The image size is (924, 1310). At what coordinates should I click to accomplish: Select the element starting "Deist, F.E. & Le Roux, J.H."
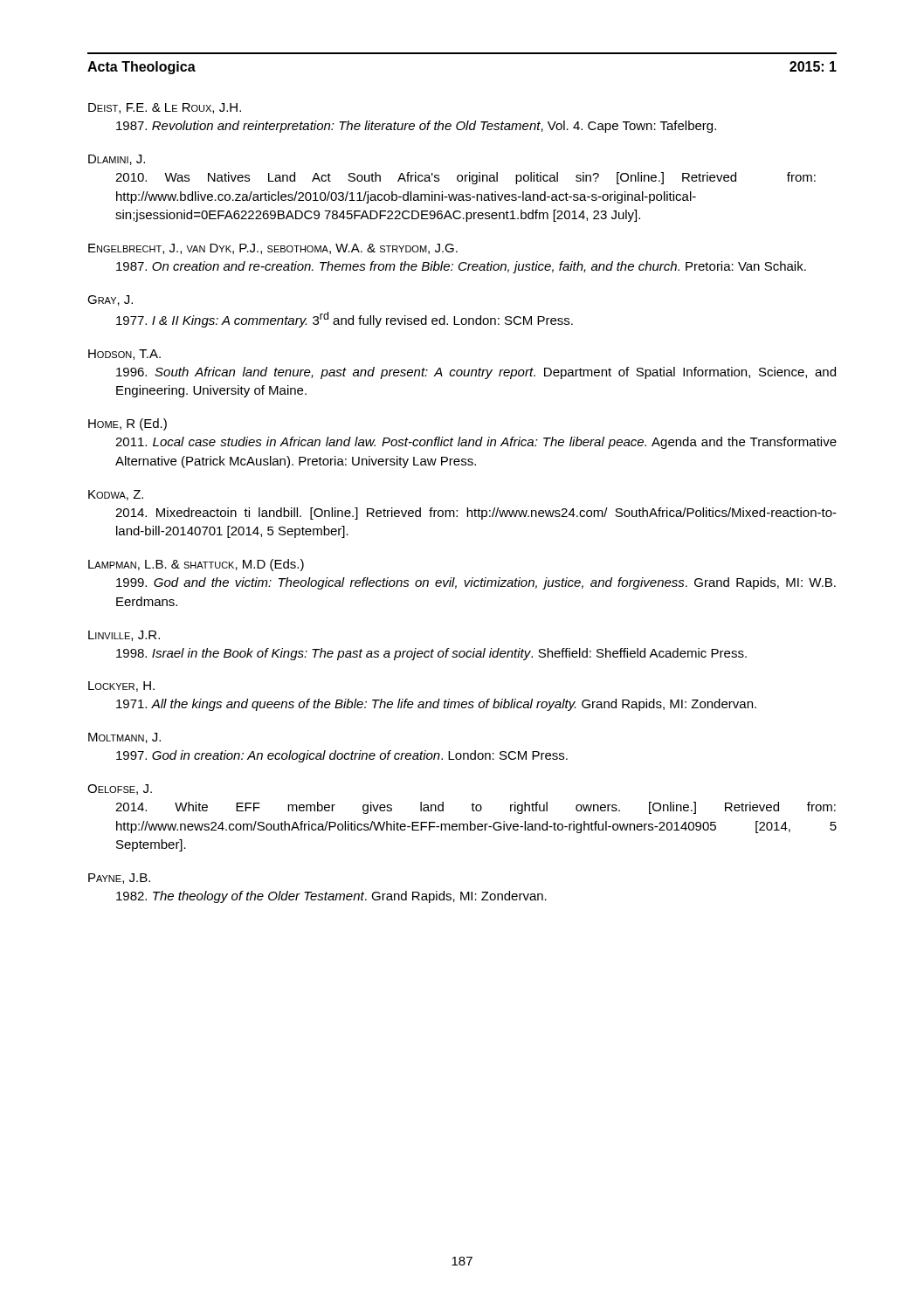(462, 117)
